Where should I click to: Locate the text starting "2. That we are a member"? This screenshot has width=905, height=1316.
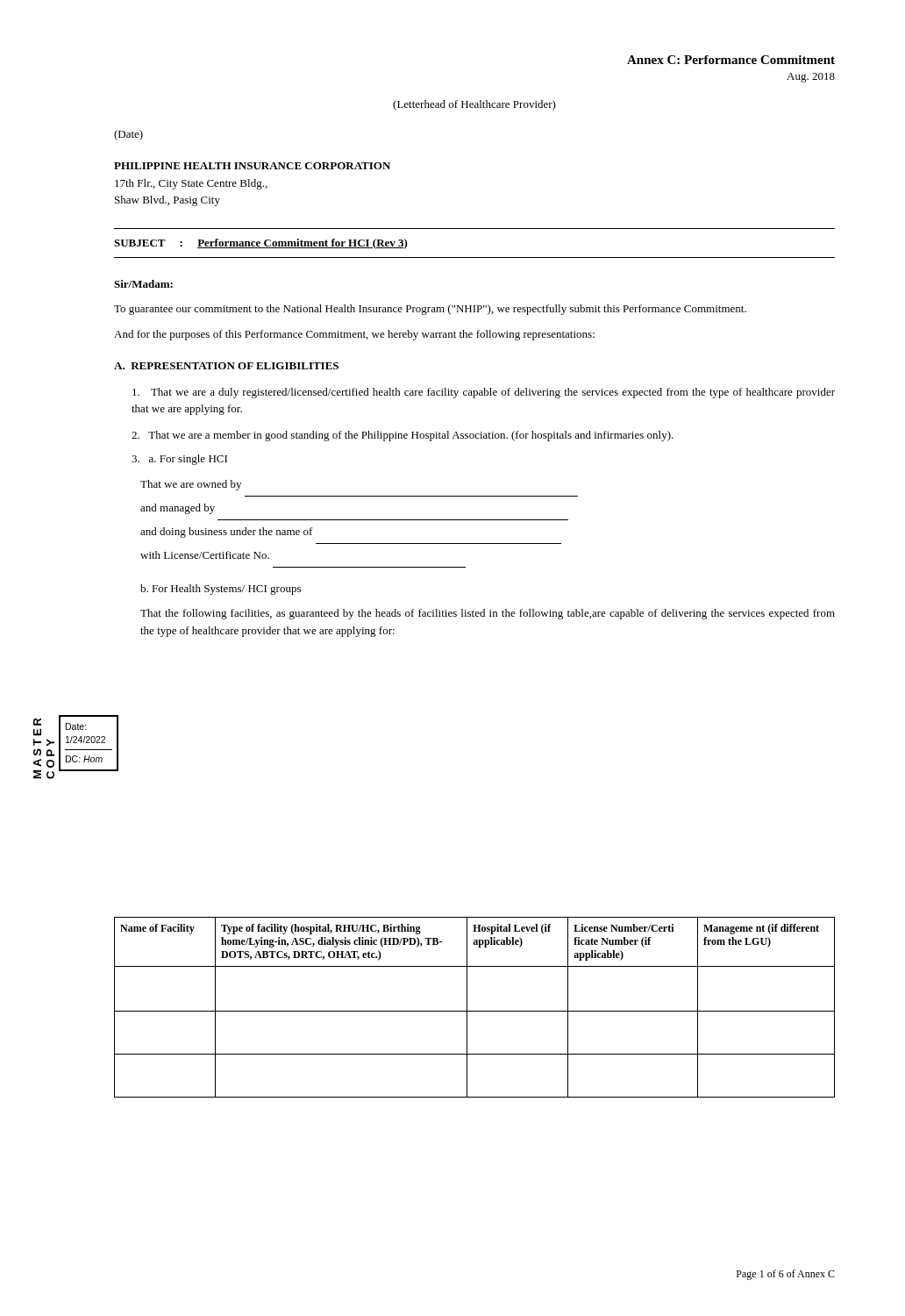tap(403, 434)
